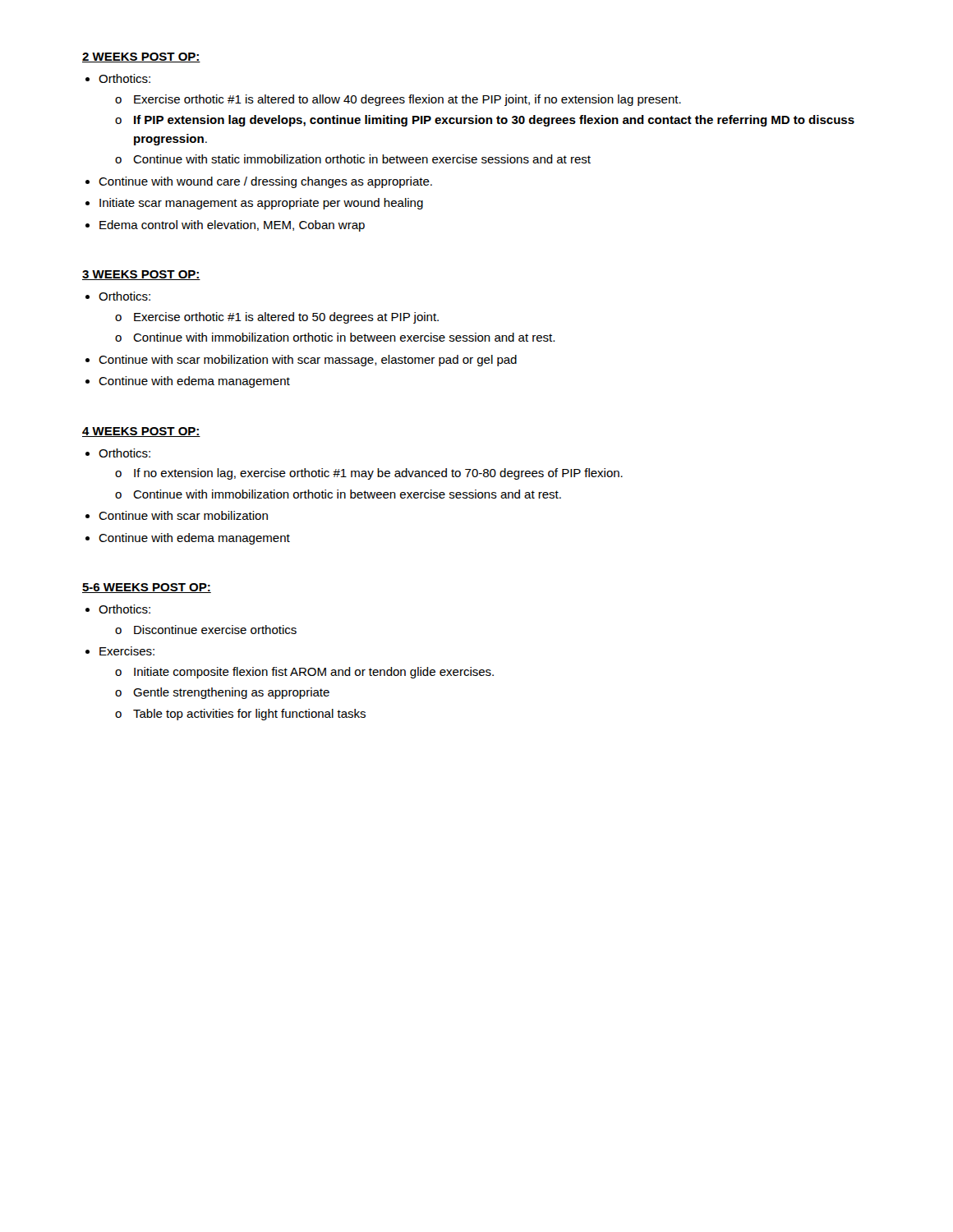The height and width of the screenshot is (1232, 953).
Task: Select the region starting "If no extension lag, exercise"
Action: click(x=502, y=473)
